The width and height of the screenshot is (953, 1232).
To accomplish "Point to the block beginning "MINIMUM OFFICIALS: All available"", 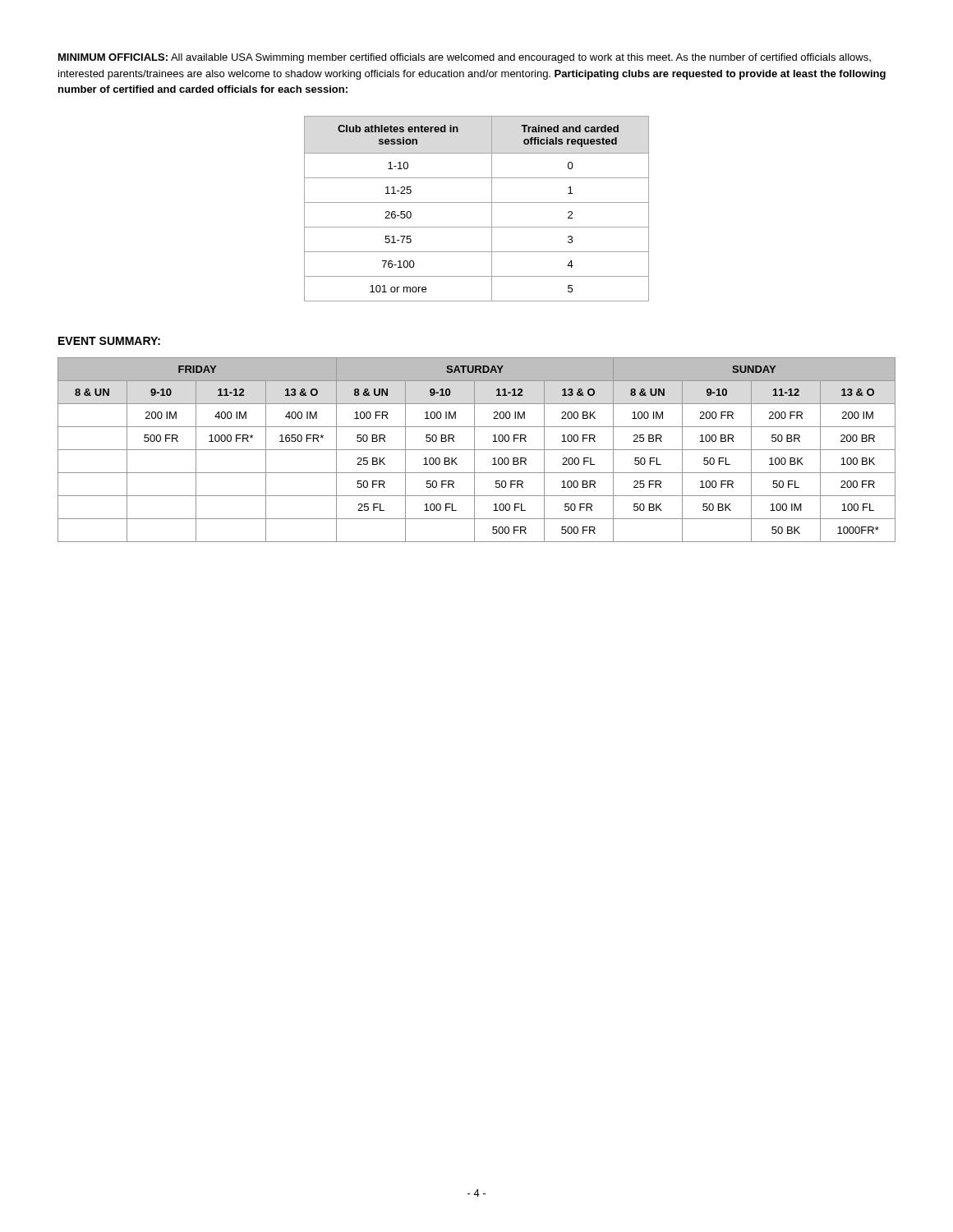I will pyautogui.click(x=472, y=73).
